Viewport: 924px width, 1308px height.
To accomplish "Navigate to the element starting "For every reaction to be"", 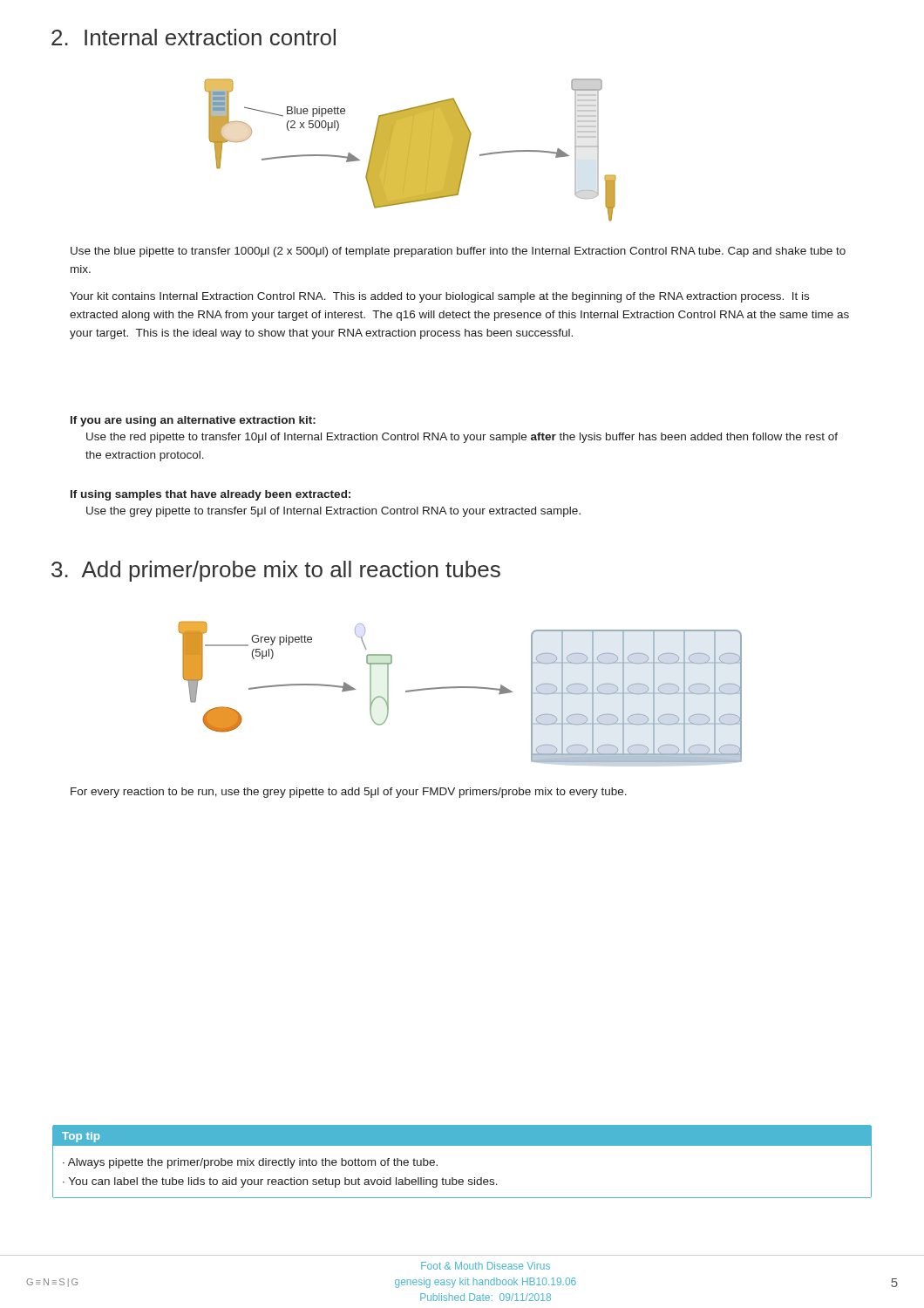I will tap(348, 791).
